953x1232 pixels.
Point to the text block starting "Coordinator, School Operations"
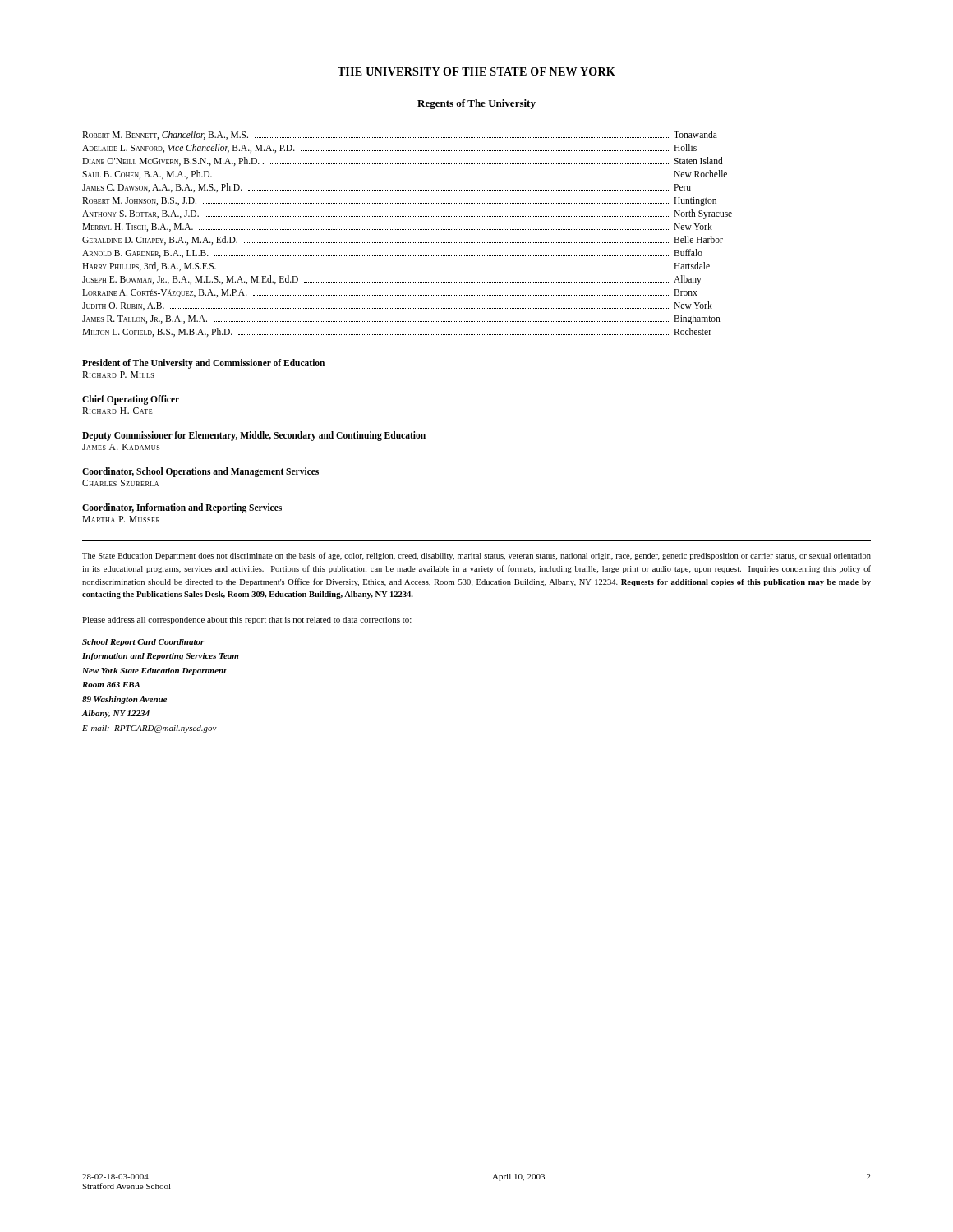point(201,471)
